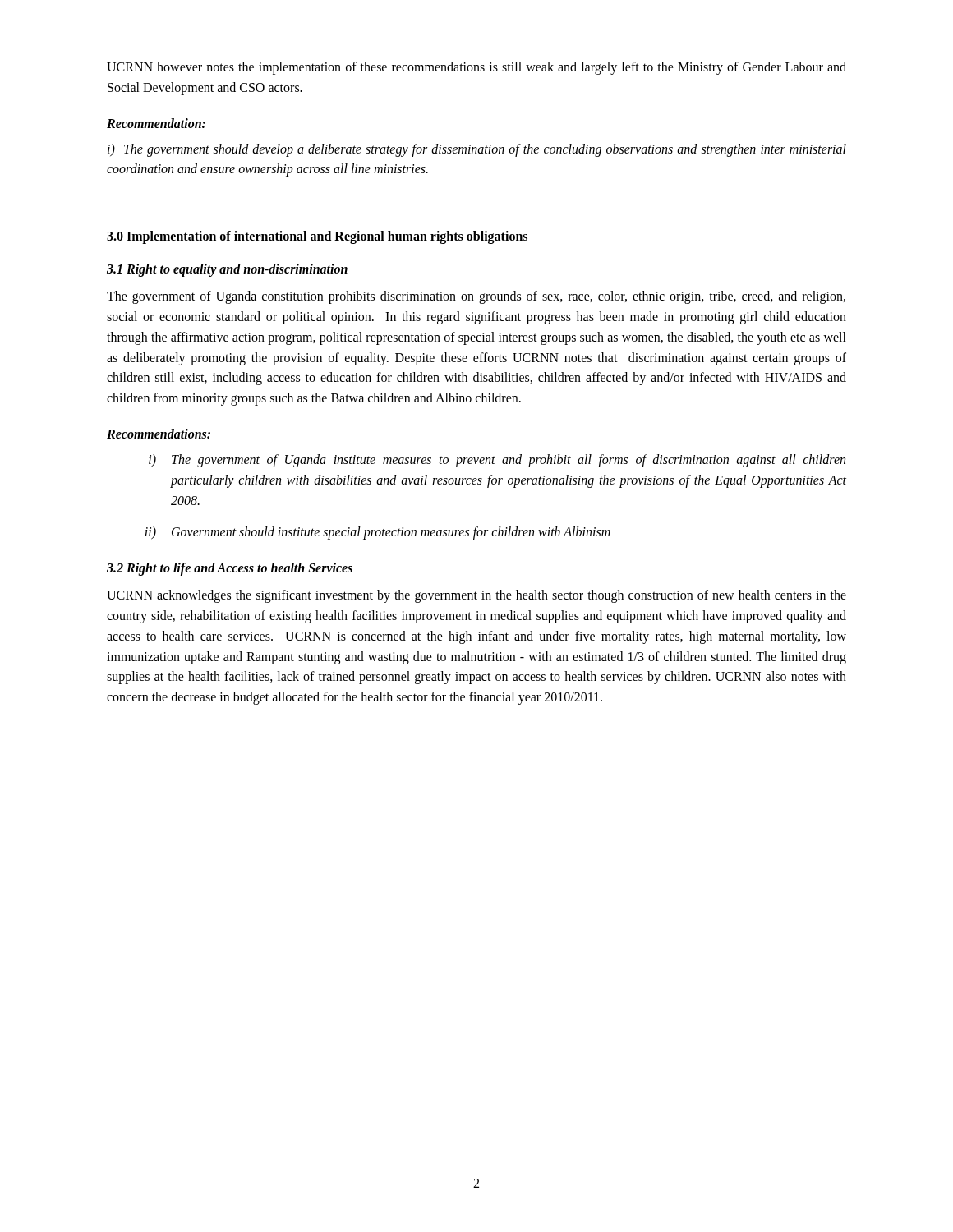
Task: Click the passage that begins "i) The government should"
Action: point(476,159)
